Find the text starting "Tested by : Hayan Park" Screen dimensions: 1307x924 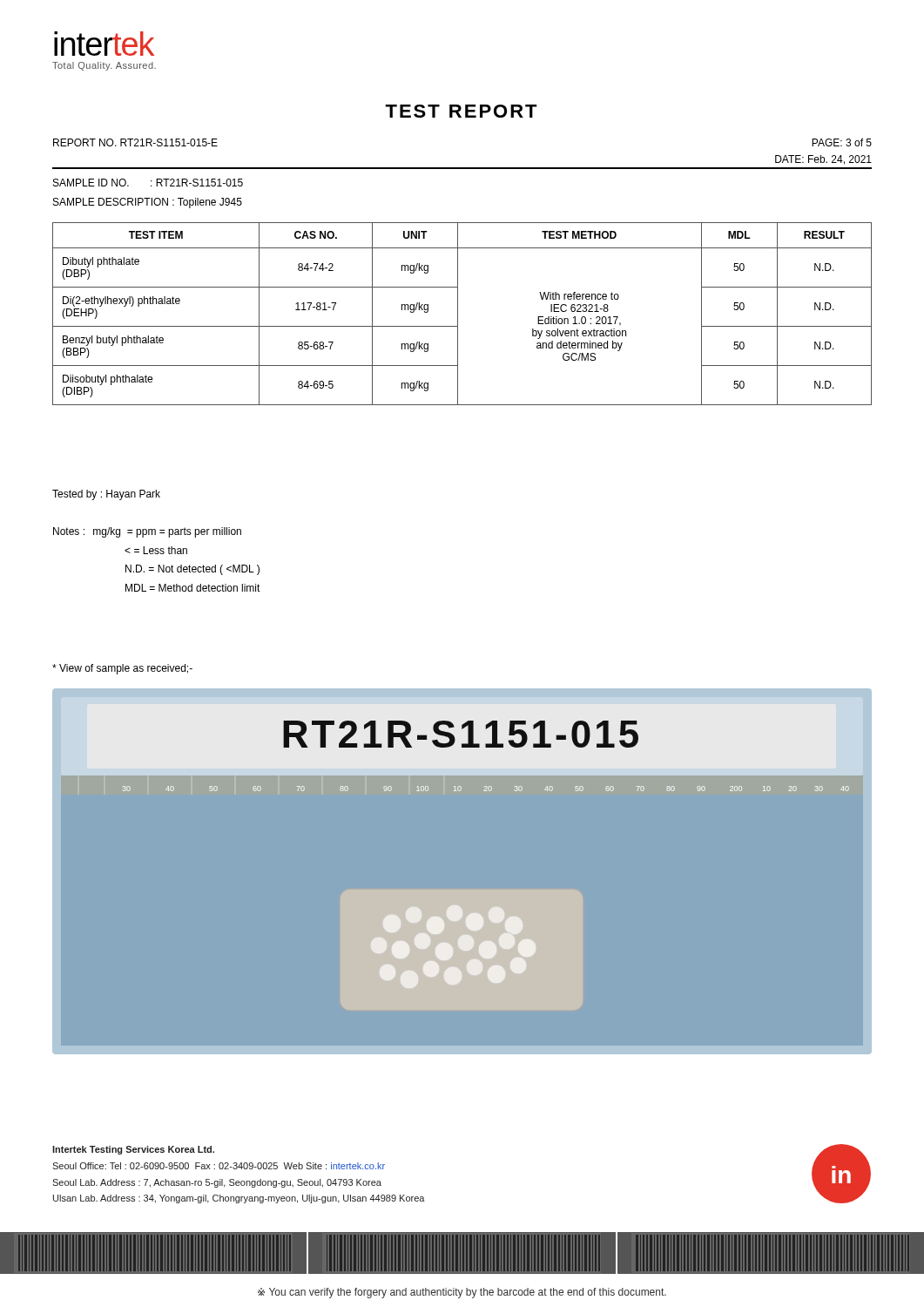coord(106,494)
